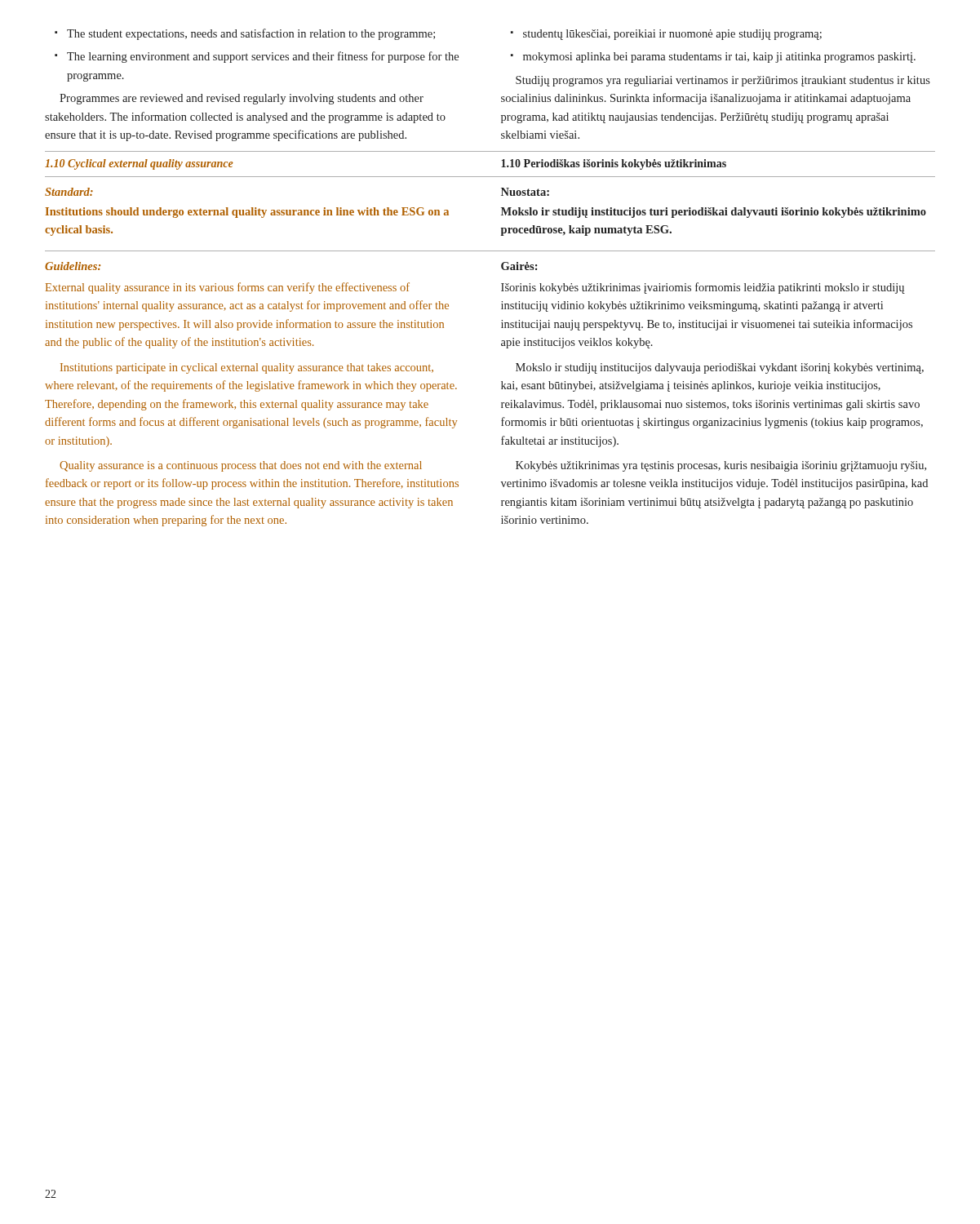Image resolution: width=980 pixels, height=1224 pixels.
Task: Navigate to the passage starting "▪ The learning environment"
Action: (258, 66)
